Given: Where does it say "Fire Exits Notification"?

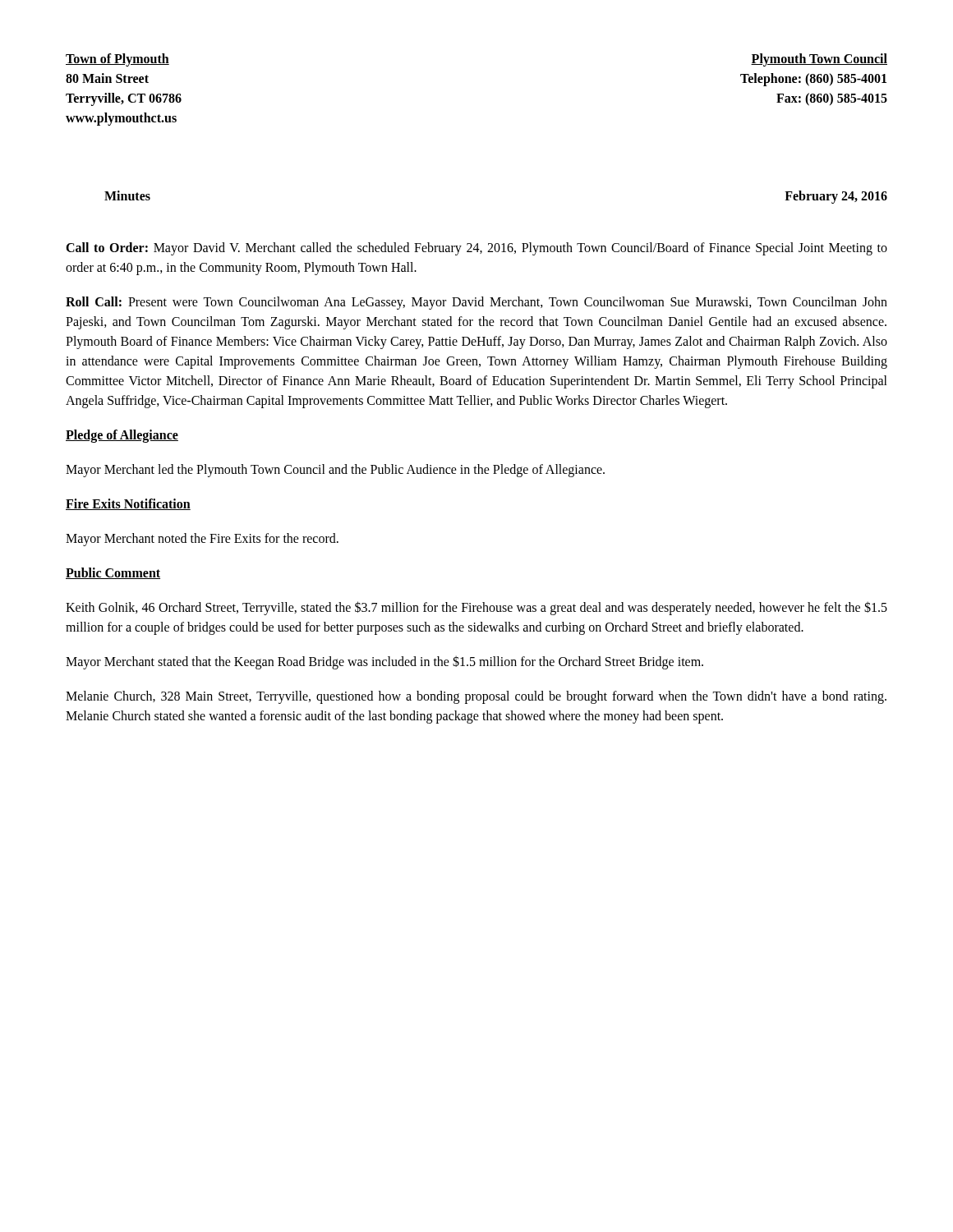Looking at the screenshot, I should click(x=128, y=504).
